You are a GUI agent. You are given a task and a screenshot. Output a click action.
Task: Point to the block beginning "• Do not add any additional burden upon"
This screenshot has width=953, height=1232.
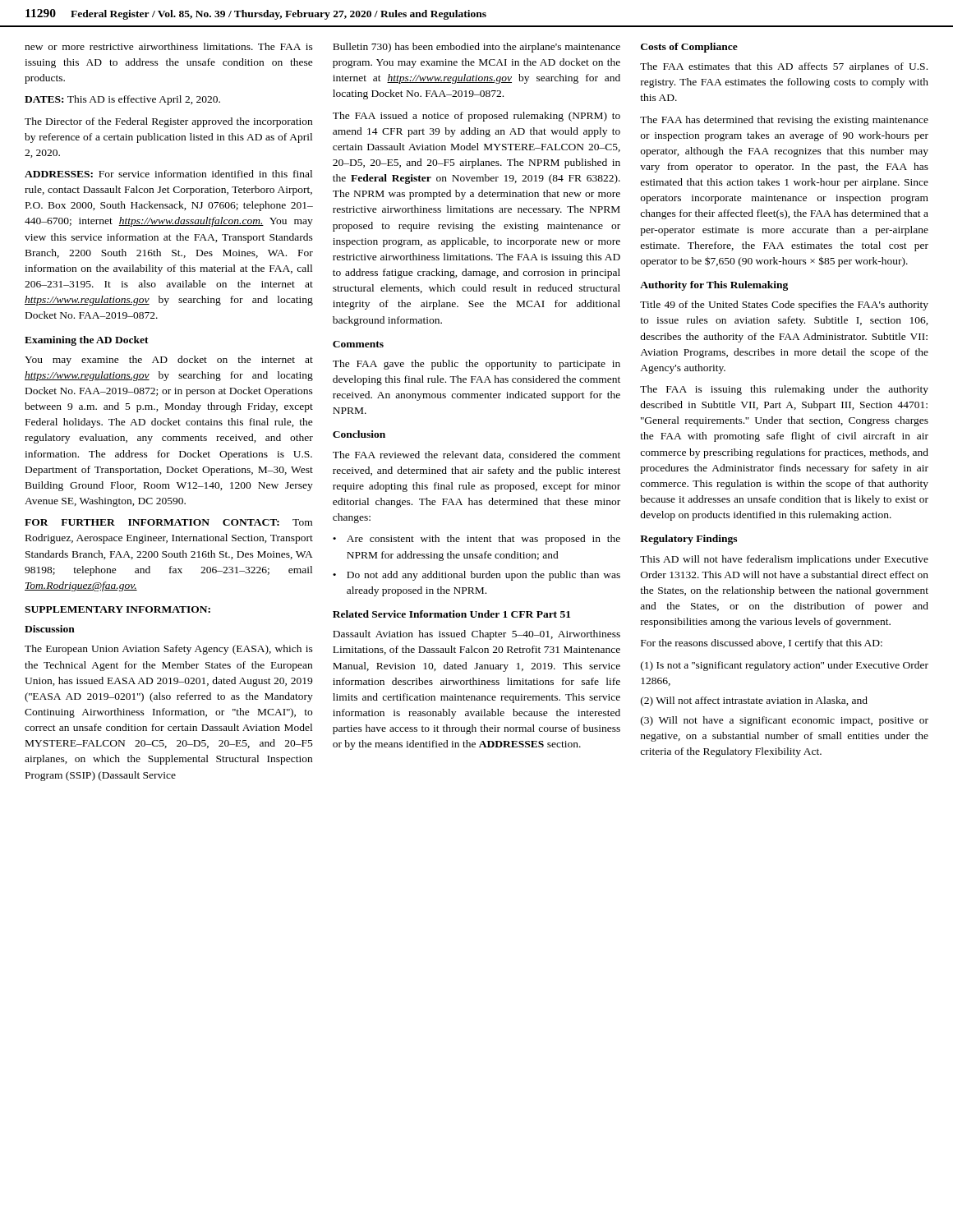coord(477,582)
